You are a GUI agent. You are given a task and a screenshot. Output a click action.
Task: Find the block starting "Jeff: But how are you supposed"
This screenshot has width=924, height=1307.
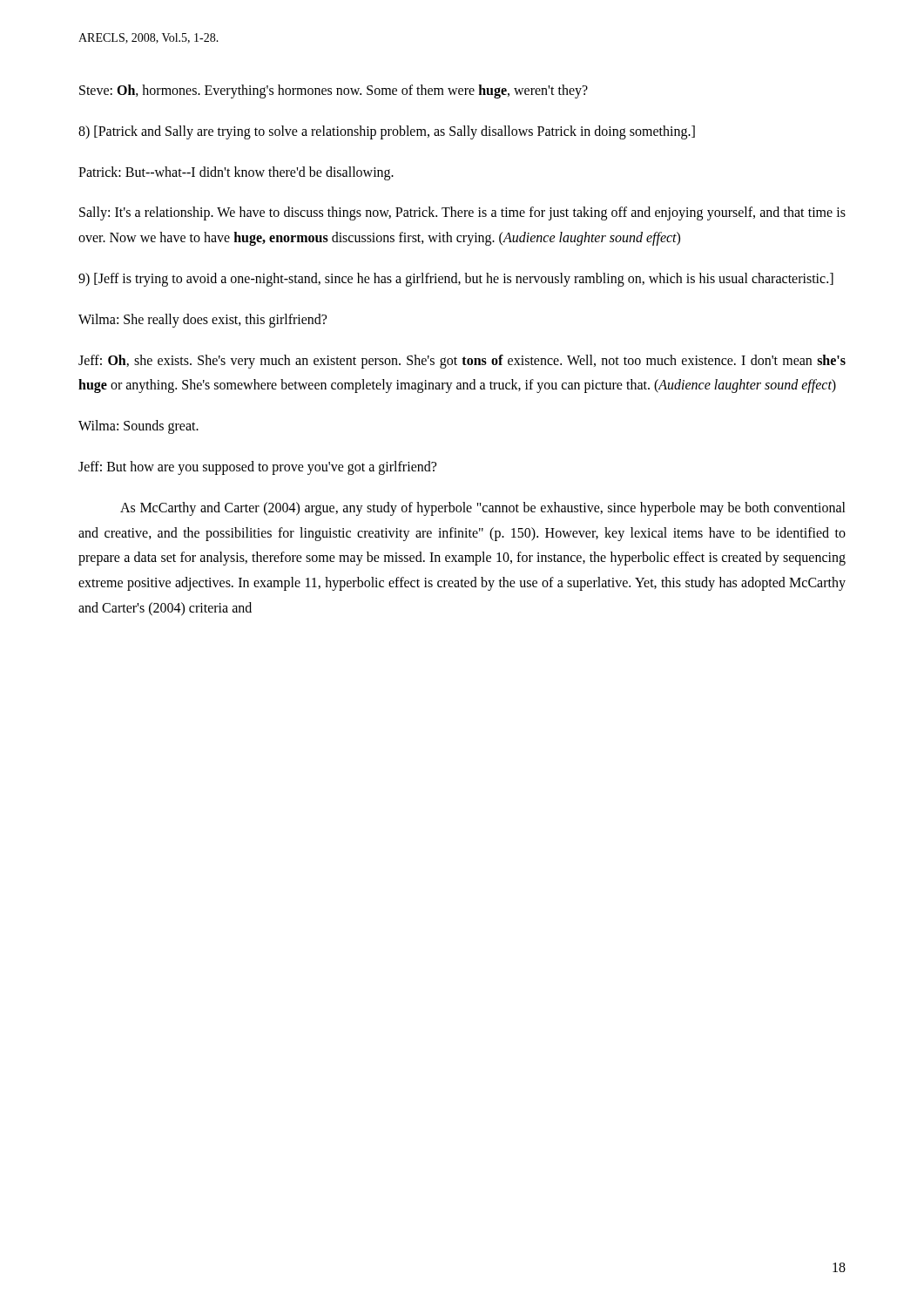(258, 467)
